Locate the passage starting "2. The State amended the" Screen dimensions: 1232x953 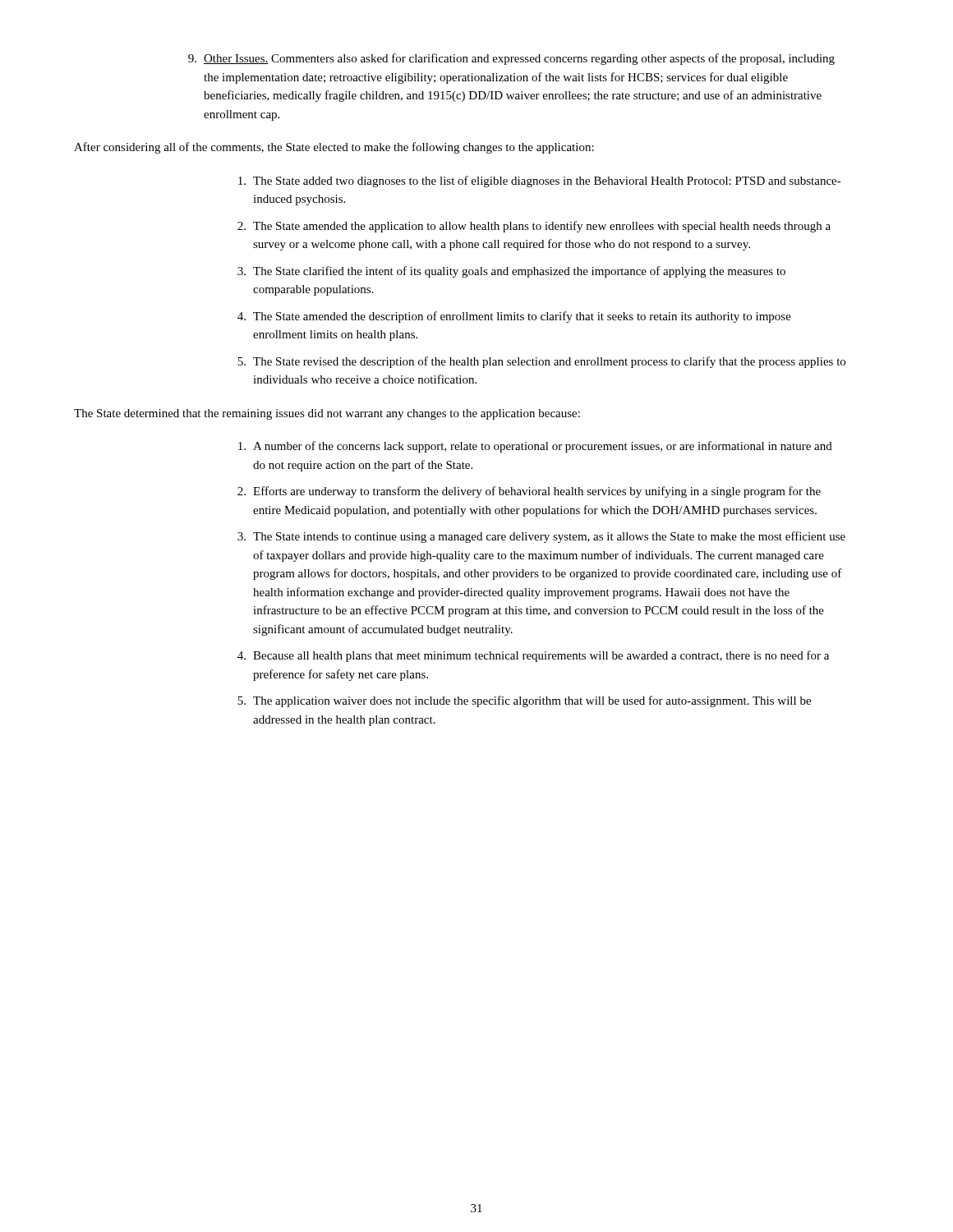[534, 235]
